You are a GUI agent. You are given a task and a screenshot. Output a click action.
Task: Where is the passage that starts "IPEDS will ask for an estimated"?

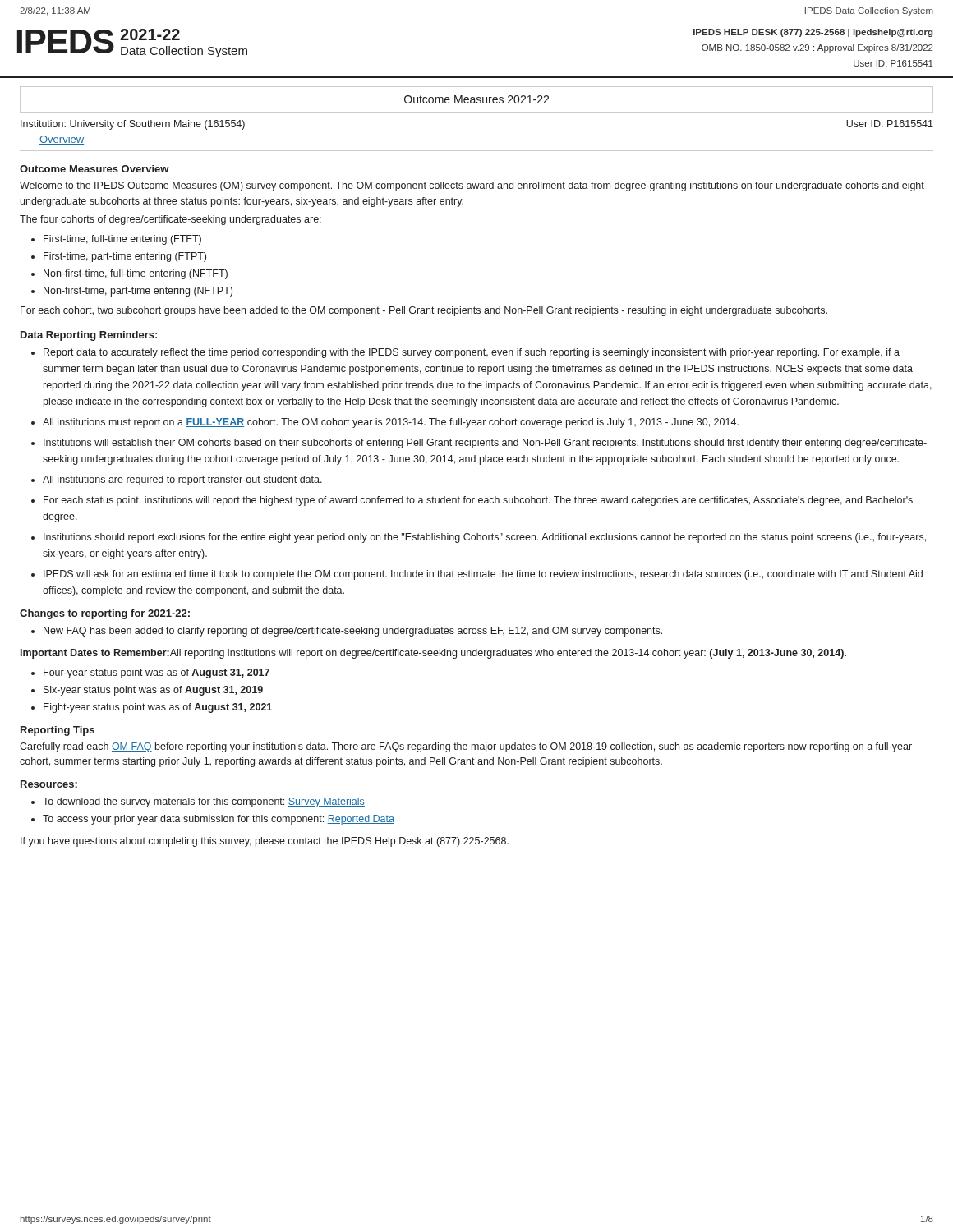tap(483, 582)
